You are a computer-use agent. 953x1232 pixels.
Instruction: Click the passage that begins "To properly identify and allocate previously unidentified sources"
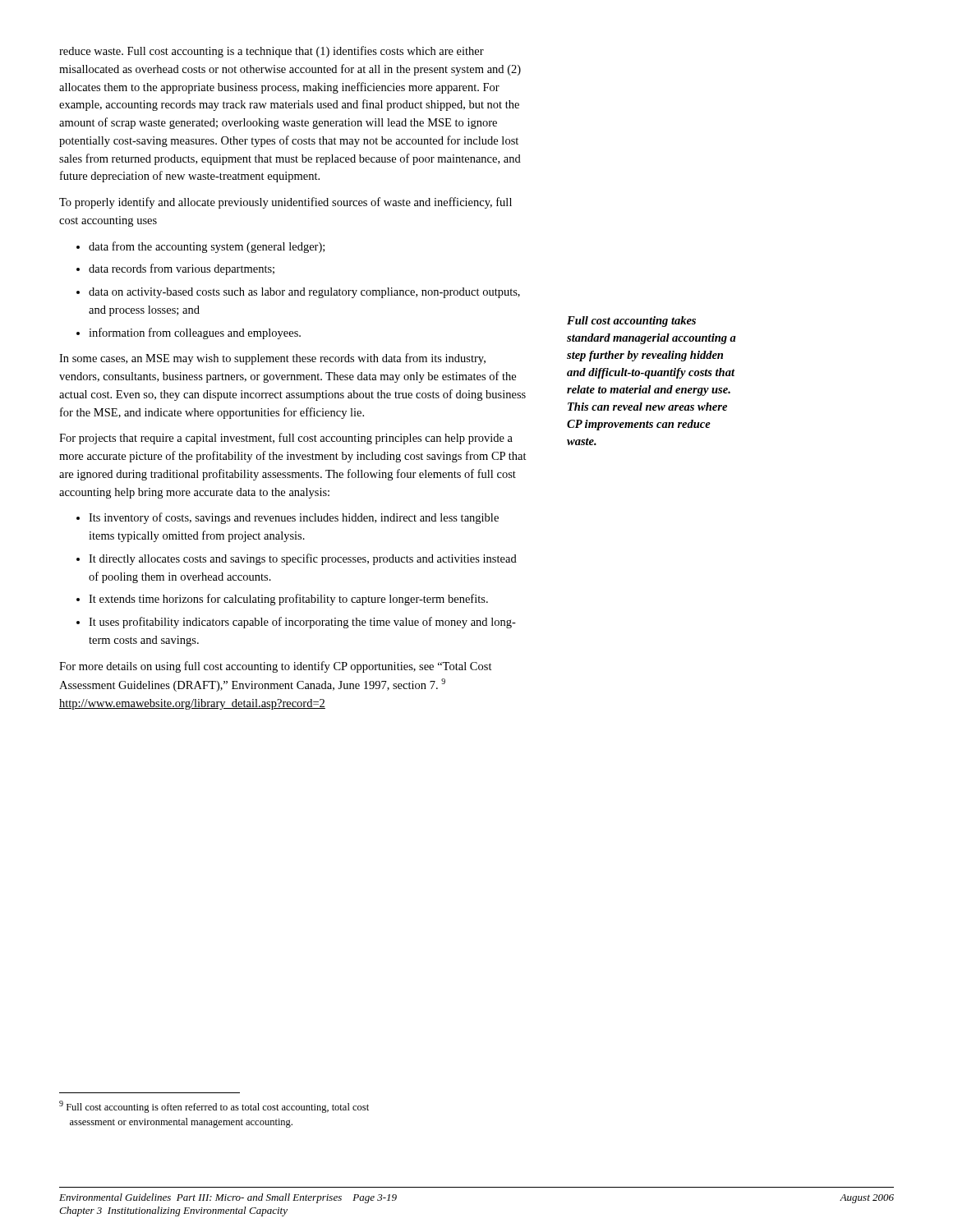pos(293,212)
